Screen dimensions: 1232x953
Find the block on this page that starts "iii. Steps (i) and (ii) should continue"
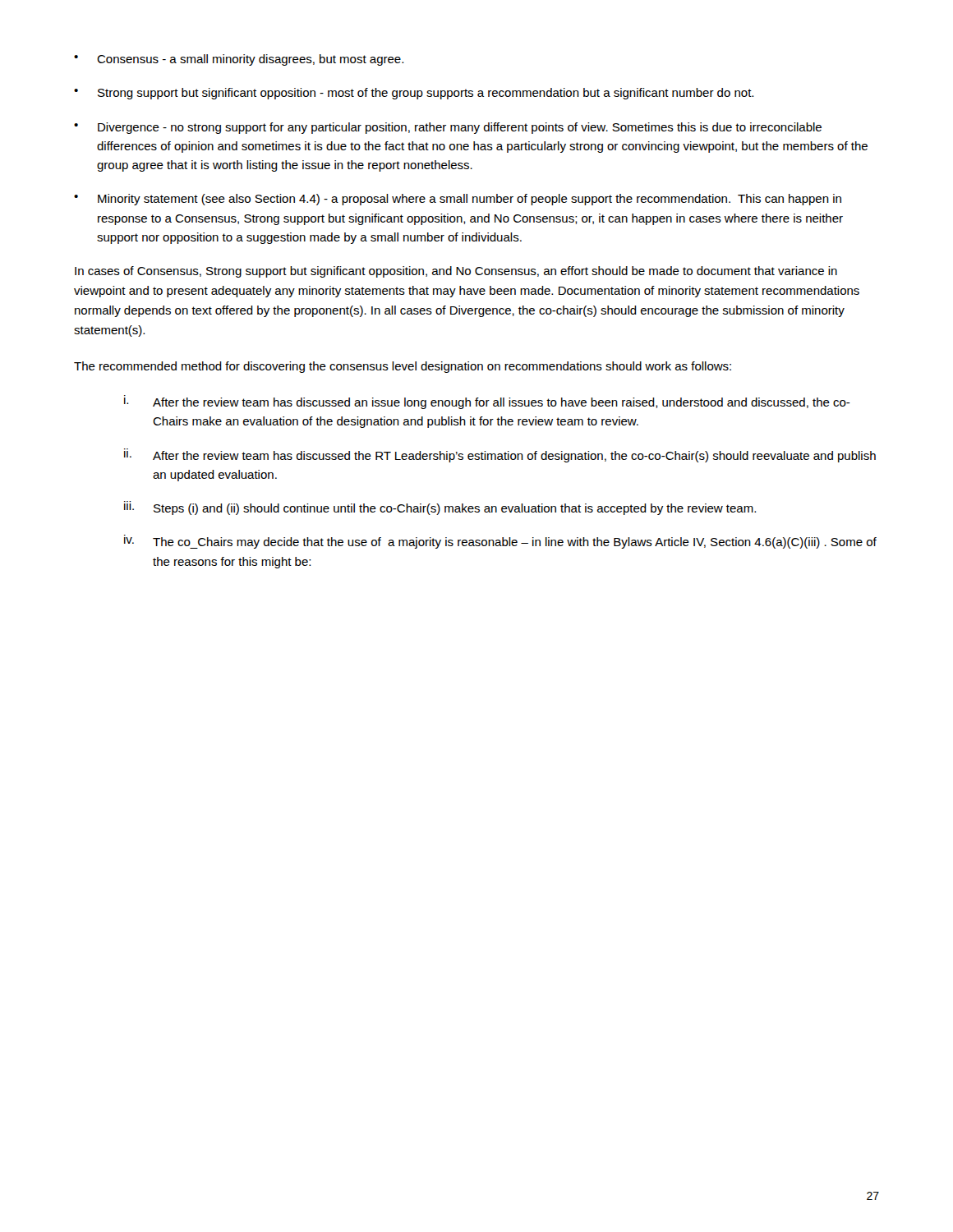[x=501, y=508]
